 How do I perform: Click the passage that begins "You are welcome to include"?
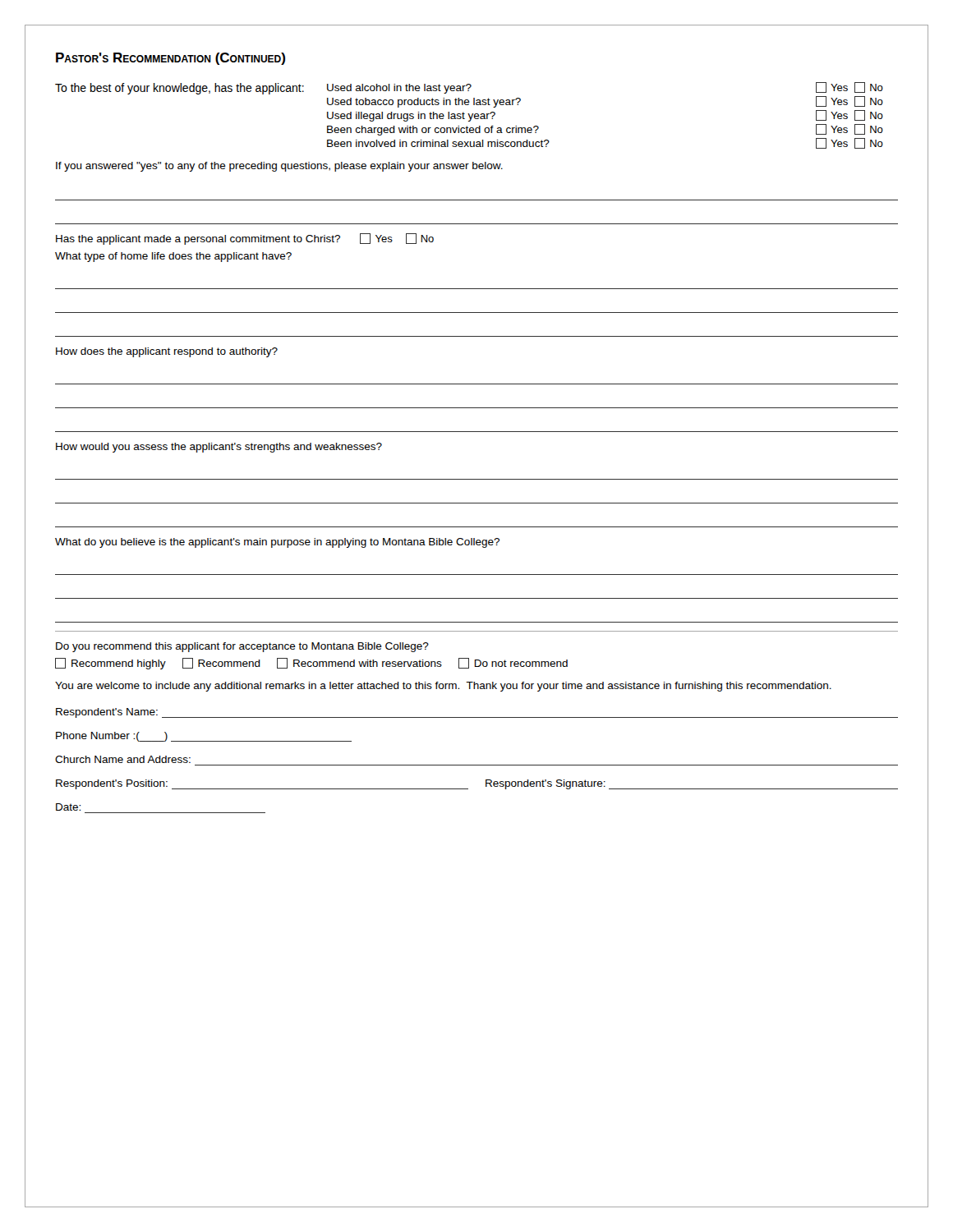click(x=443, y=685)
